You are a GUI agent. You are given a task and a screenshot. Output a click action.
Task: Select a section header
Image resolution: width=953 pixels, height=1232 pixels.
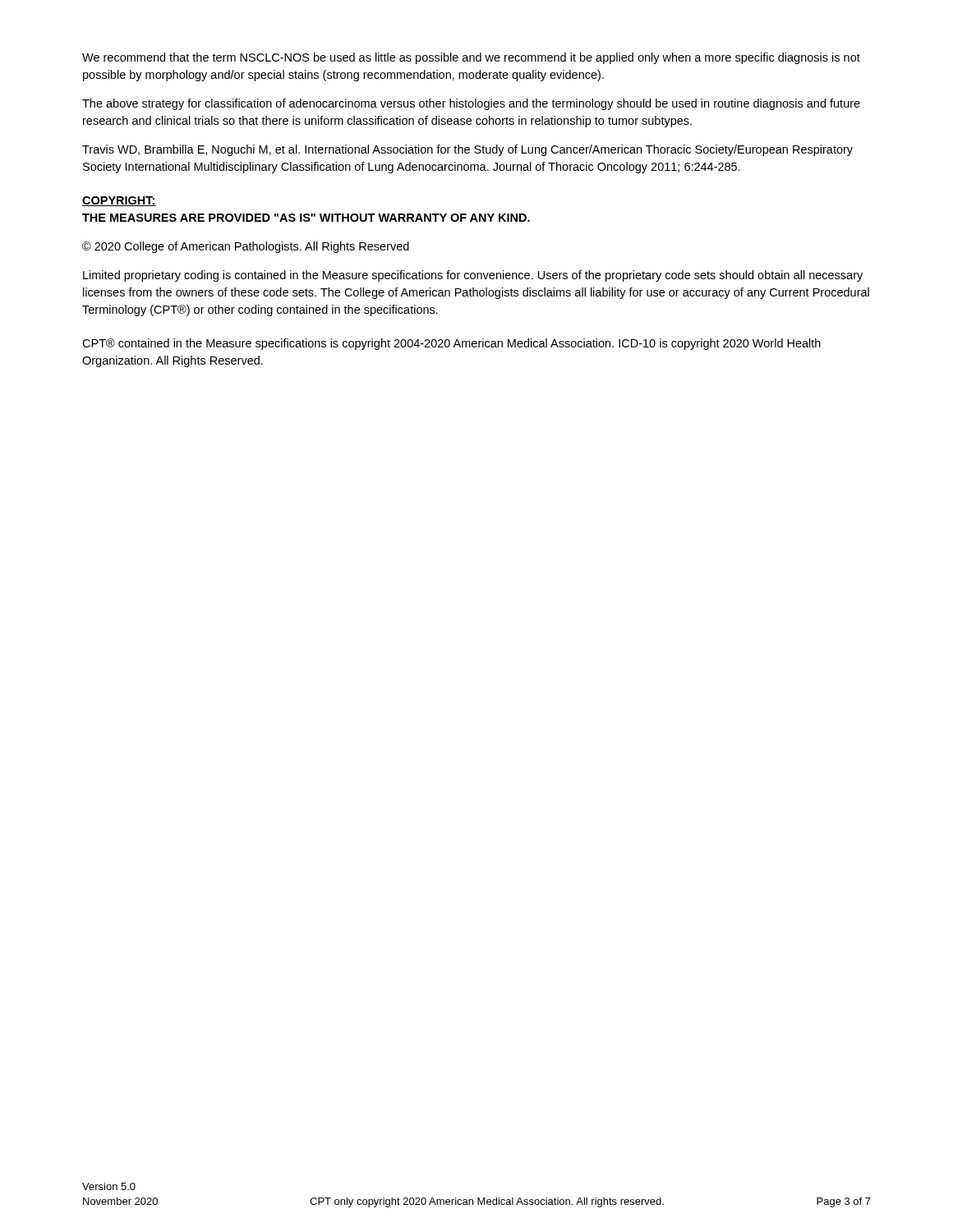[306, 209]
